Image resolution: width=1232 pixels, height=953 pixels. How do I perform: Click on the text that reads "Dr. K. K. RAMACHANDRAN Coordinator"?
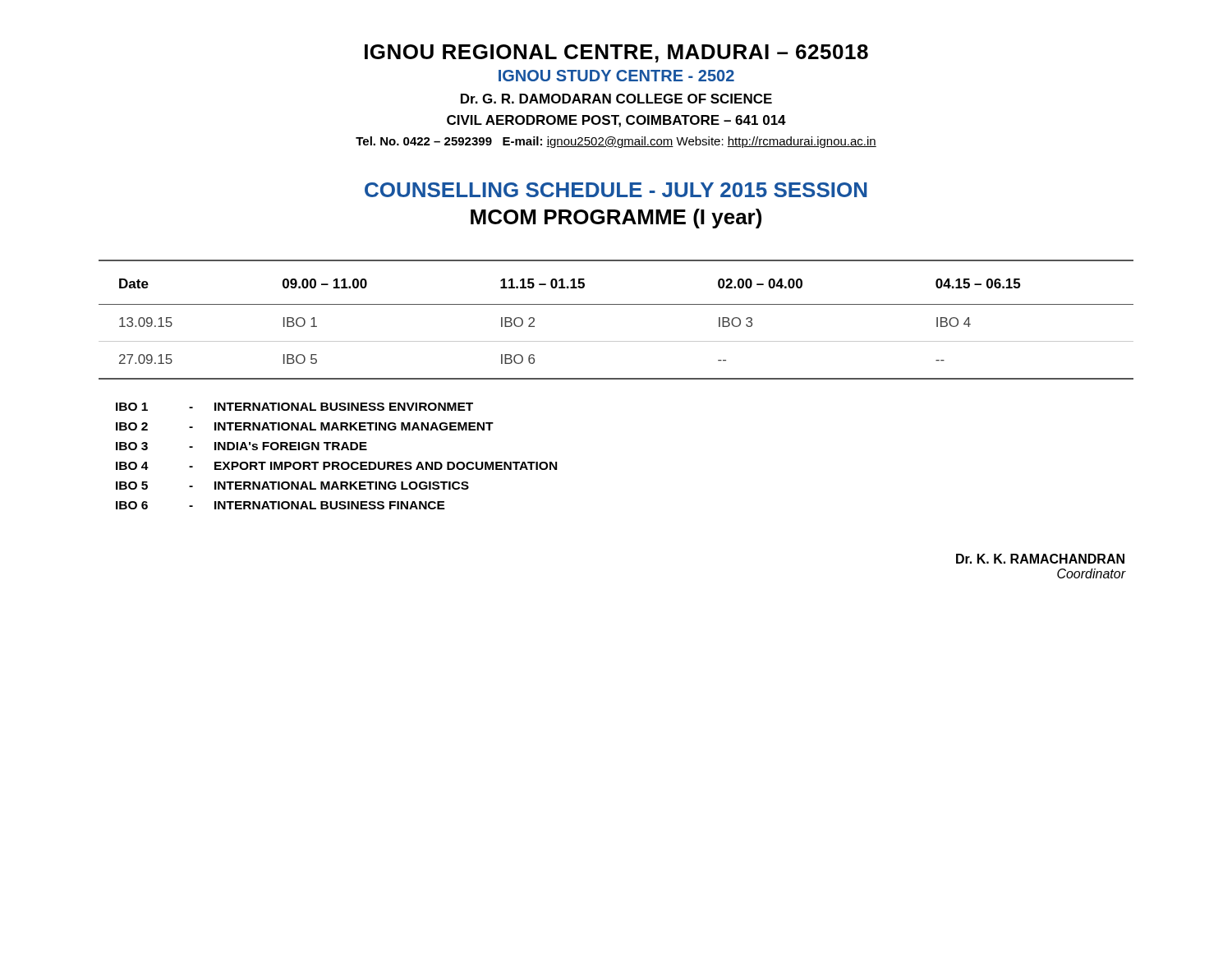[x=1040, y=559]
